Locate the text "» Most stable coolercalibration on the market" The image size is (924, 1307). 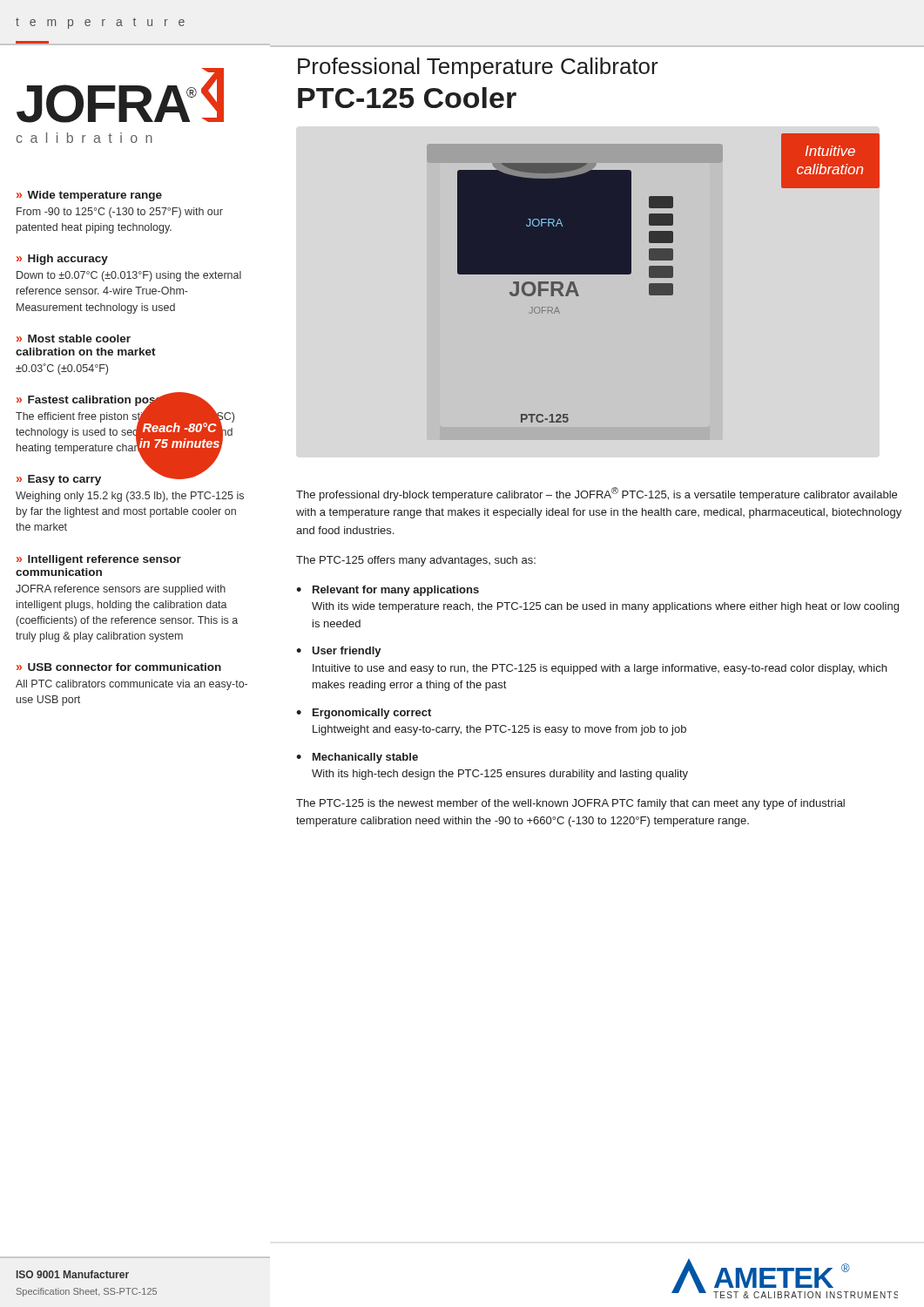point(86,344)
